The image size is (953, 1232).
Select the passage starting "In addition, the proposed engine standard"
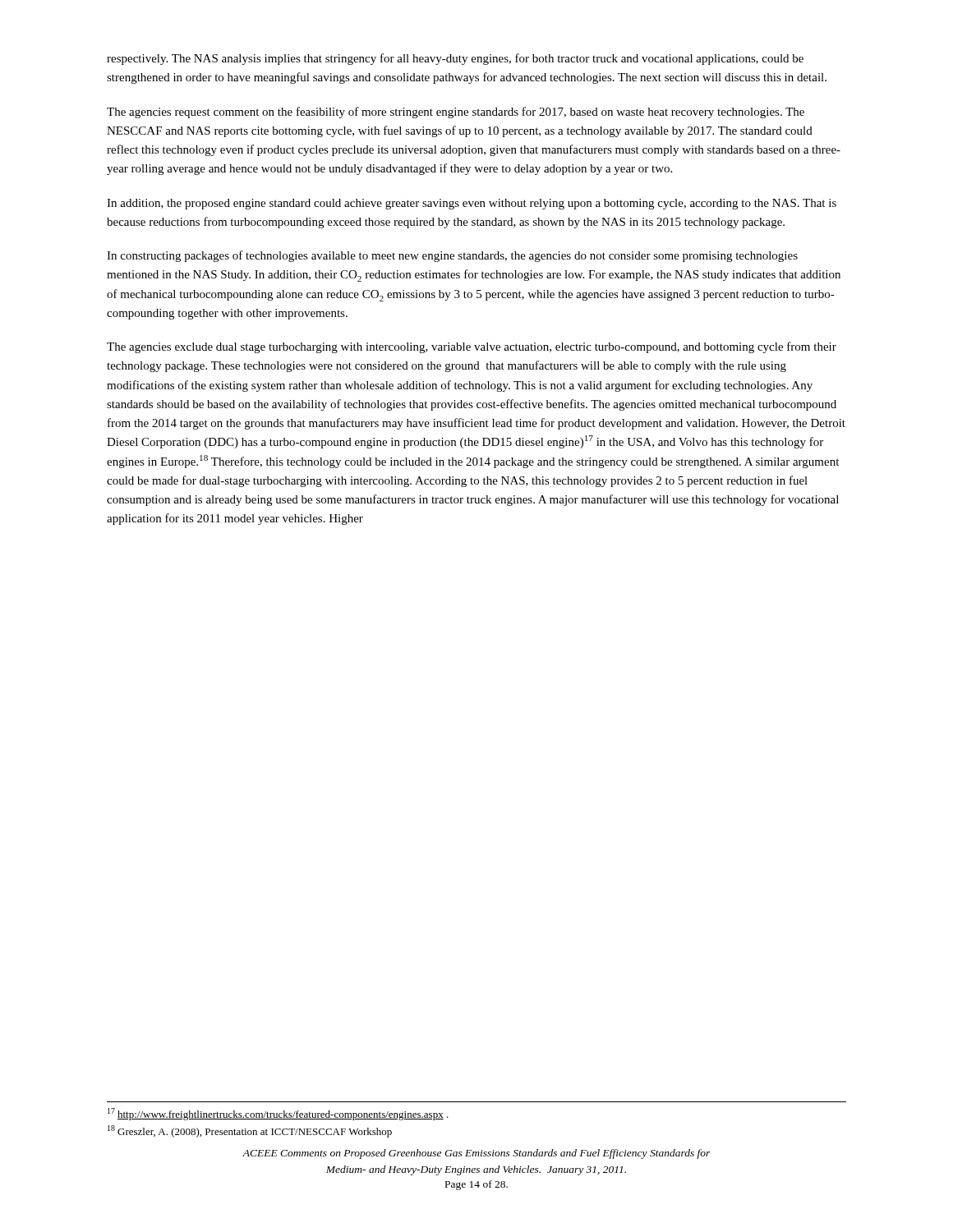(472, 212)
